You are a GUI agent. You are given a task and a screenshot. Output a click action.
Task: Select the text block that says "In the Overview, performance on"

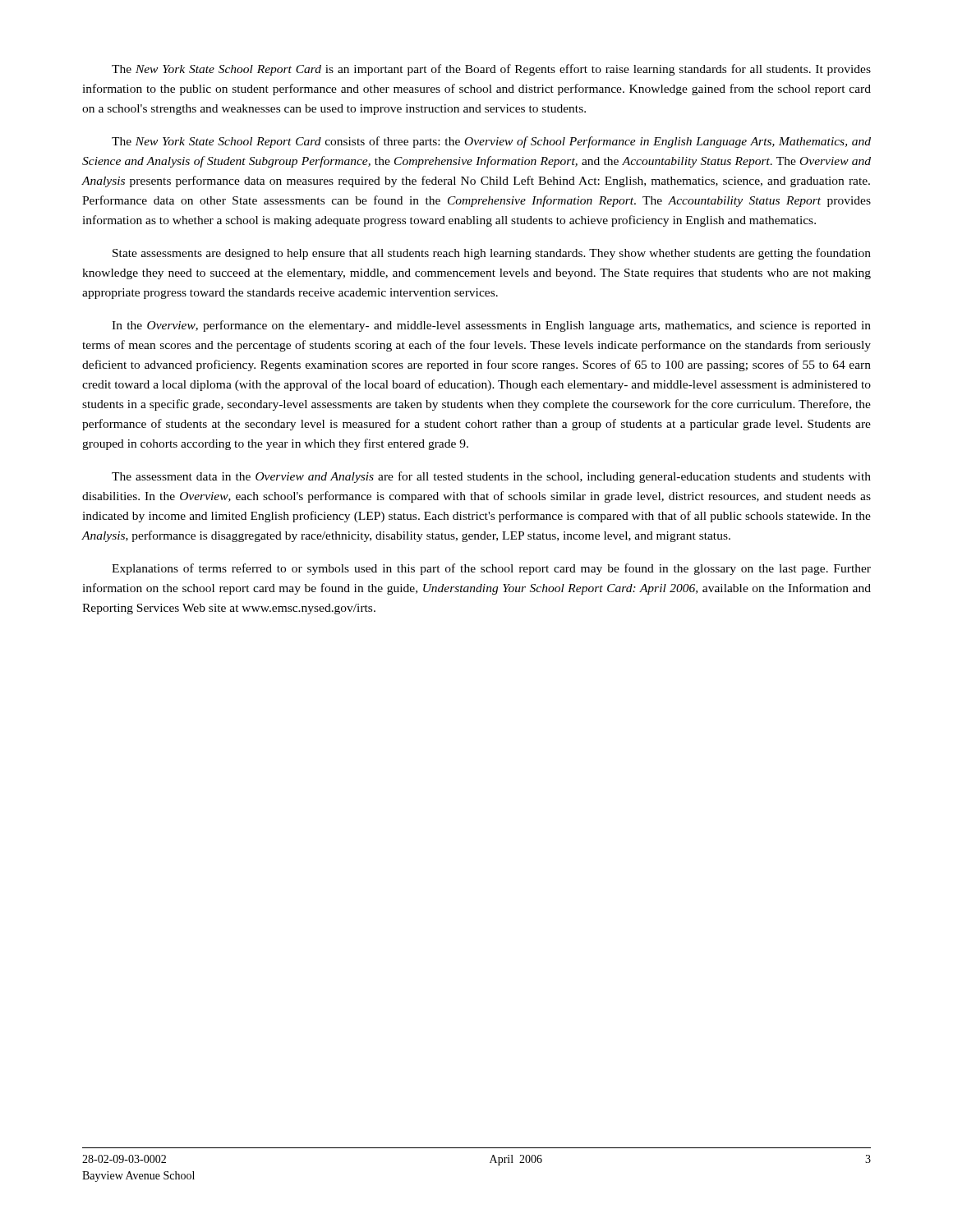click(476, 384)
